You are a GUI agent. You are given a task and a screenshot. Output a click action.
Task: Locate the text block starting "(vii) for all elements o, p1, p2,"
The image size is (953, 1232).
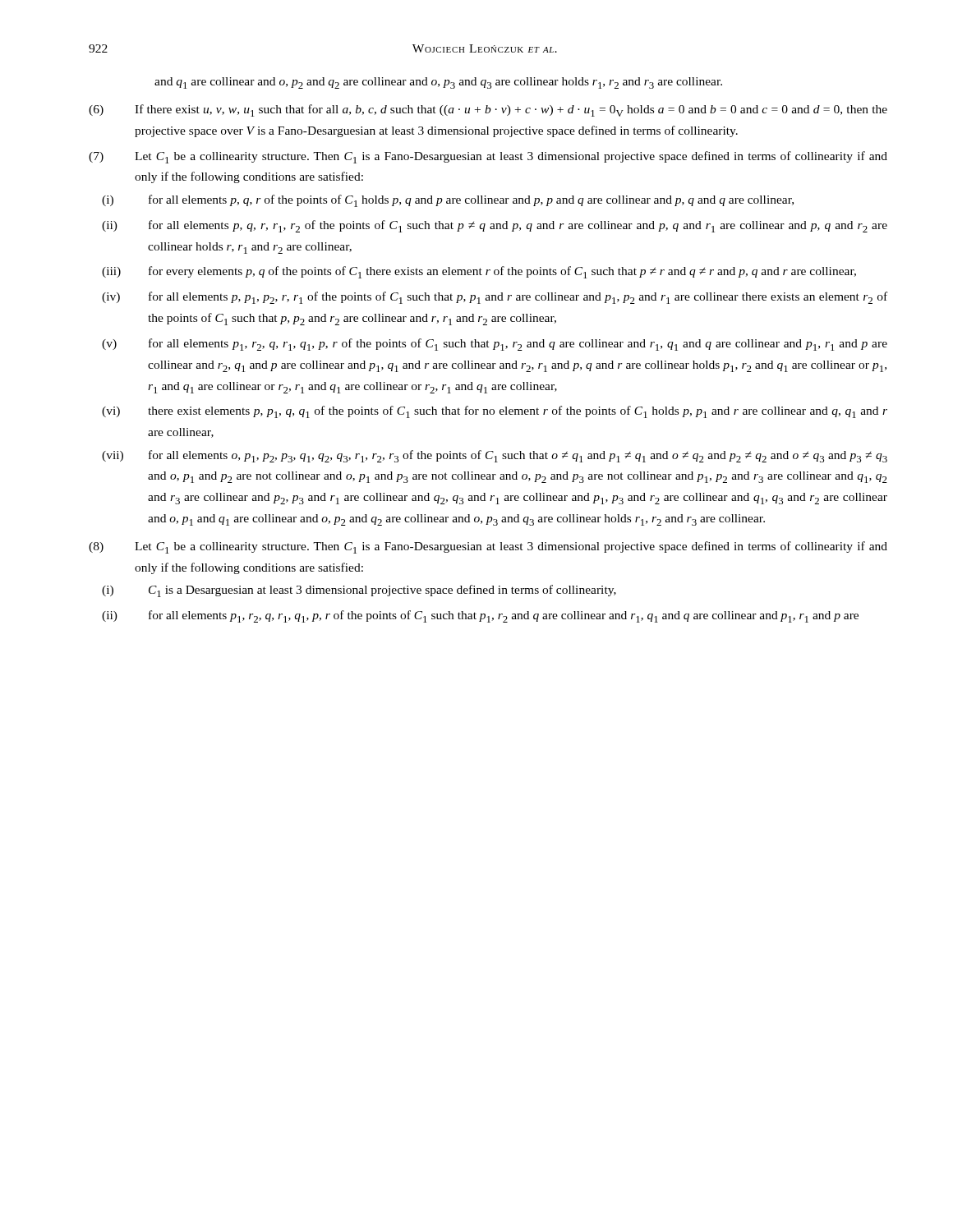(488, 488)
